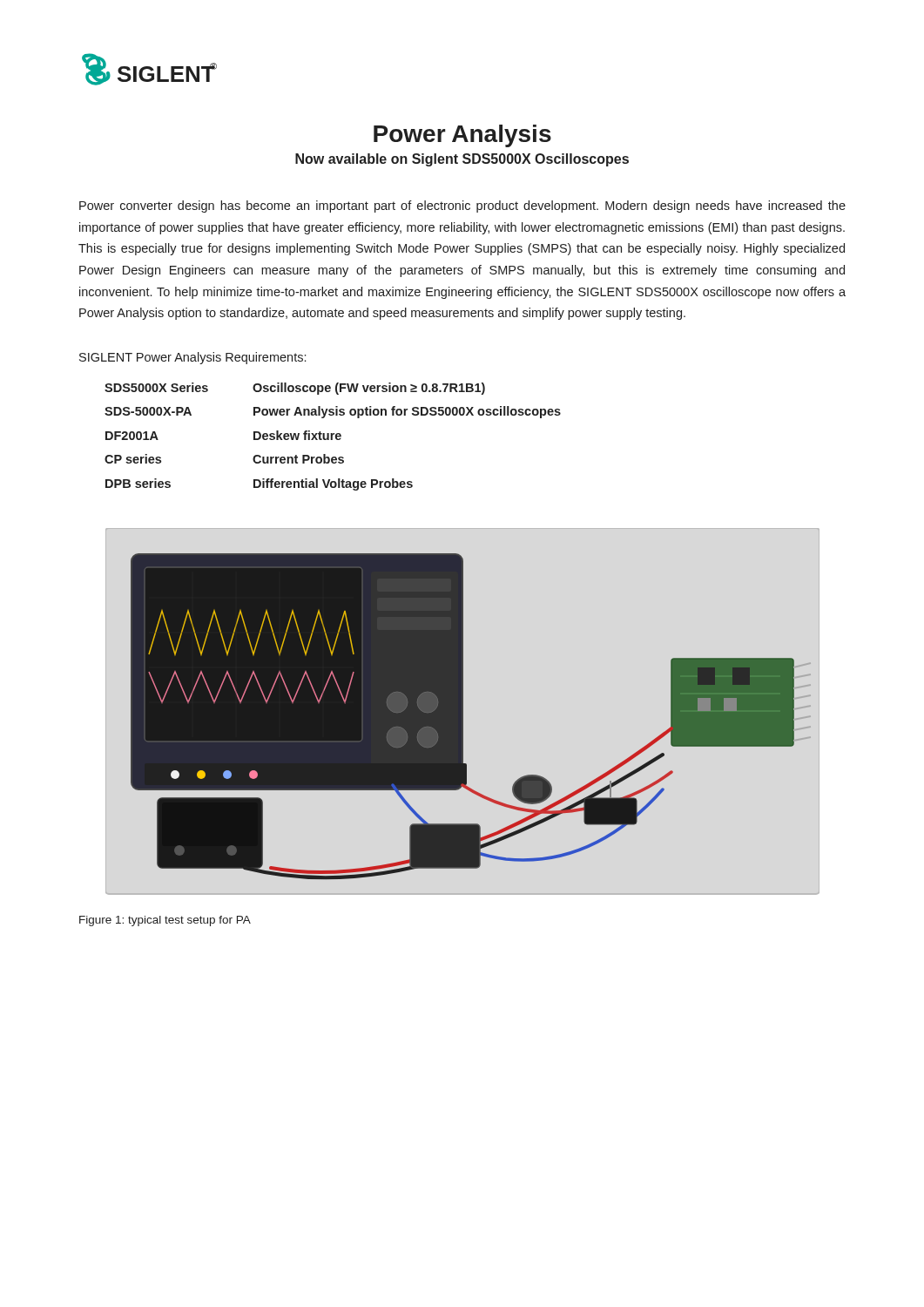
Task: Locate the list item containing "DF2001A Deskew fixture"
Action: point(130,435)
